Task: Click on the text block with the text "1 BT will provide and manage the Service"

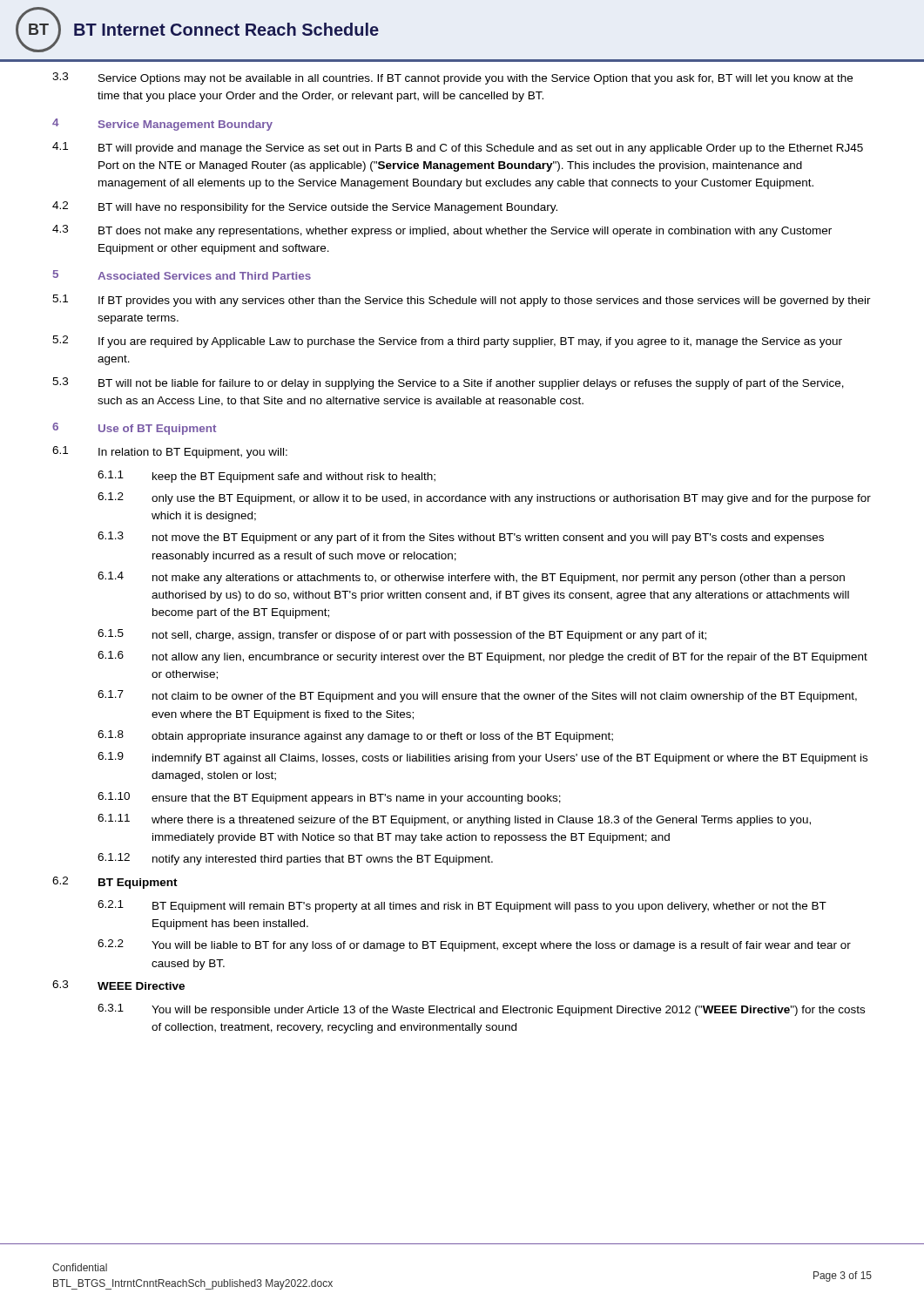Action: click(x=462, y=166)
